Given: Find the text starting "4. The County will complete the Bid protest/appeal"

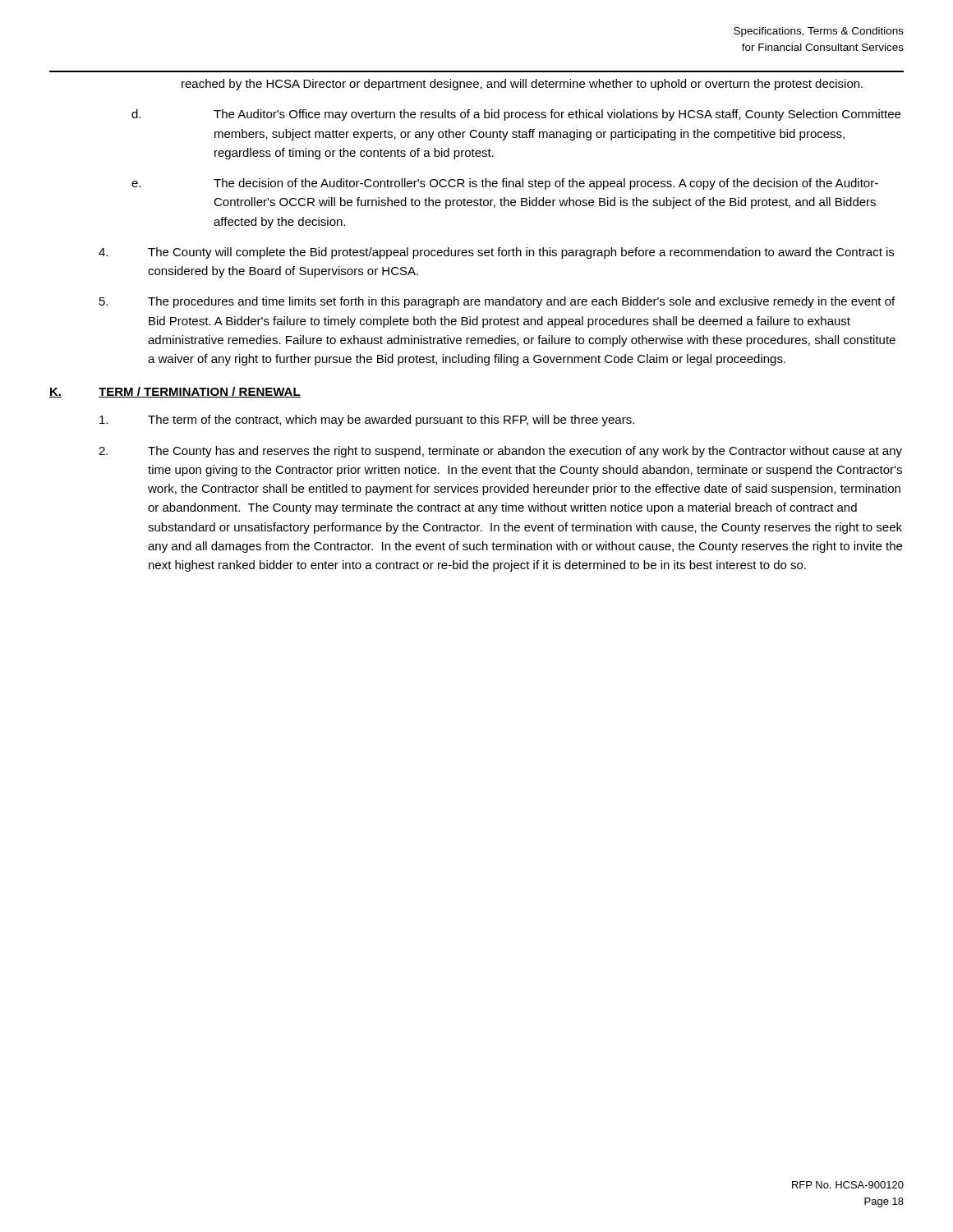Looking at the screenshot, I should tap(476, 261).
